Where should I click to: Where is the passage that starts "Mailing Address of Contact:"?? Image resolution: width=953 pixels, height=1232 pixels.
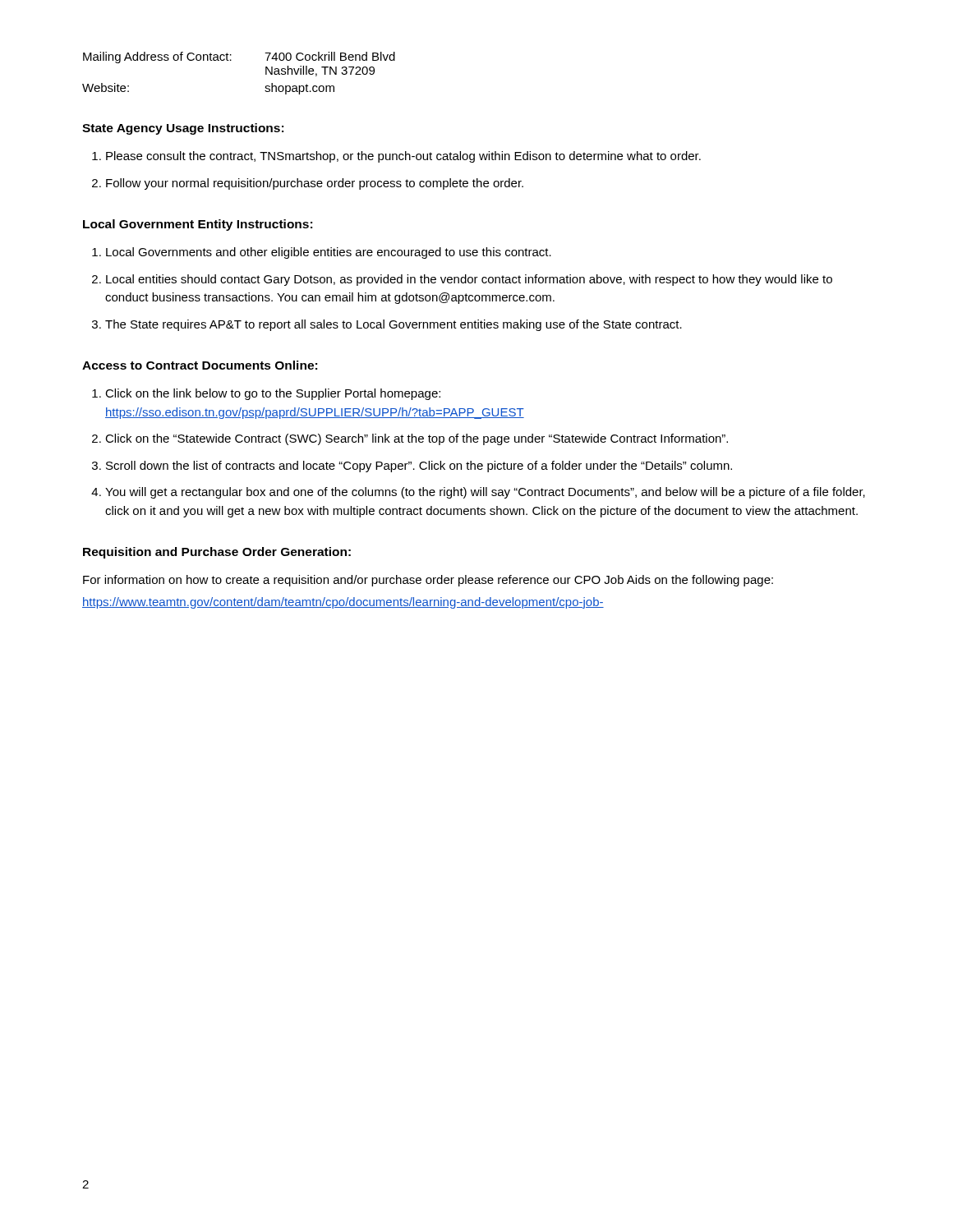239,63
